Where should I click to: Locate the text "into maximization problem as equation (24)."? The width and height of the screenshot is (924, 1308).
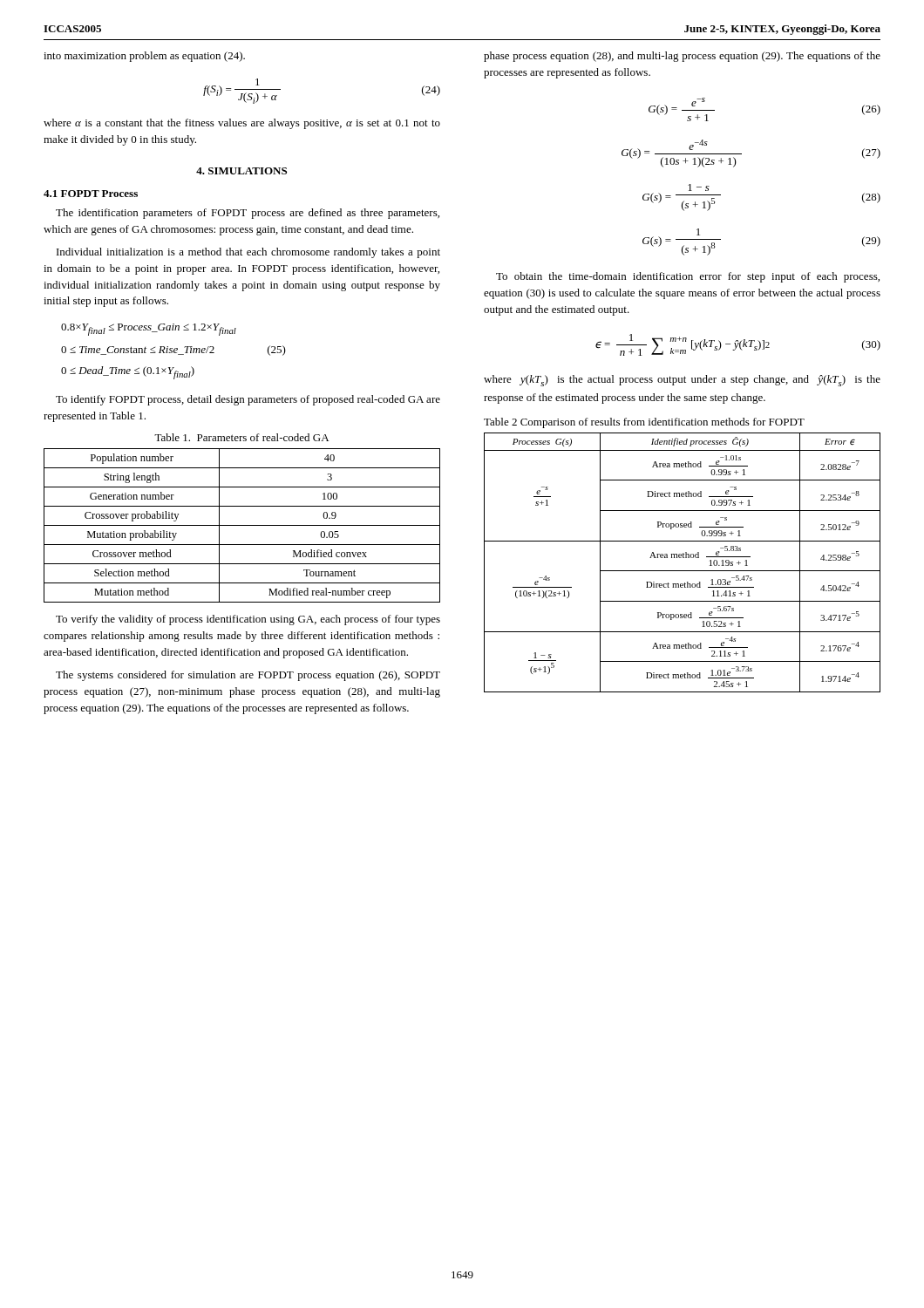pos(242,56)
